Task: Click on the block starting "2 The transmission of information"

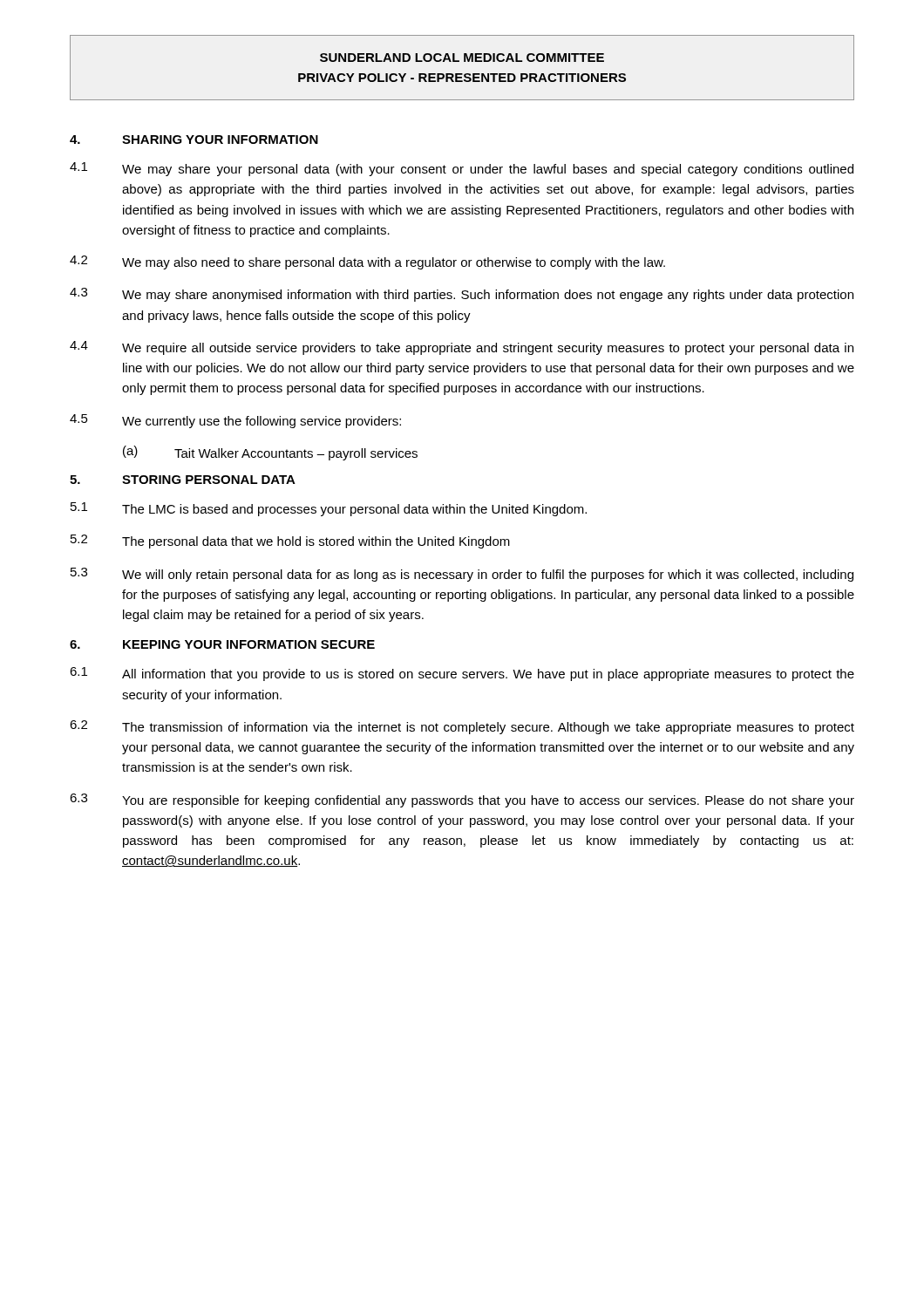Action: [x=462, y=747]
